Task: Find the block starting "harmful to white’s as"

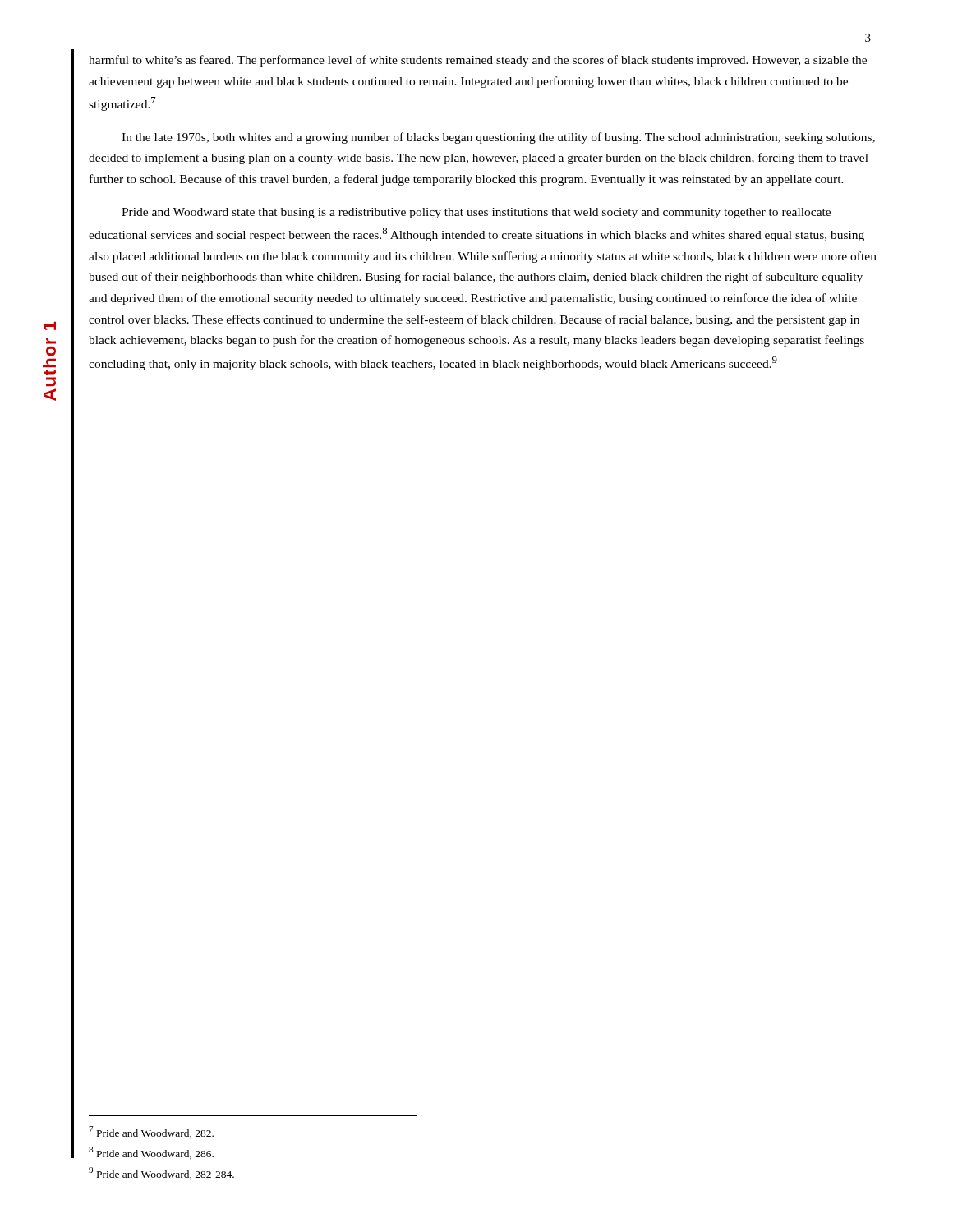Action: pyautogui.click(x=483, y=82)
